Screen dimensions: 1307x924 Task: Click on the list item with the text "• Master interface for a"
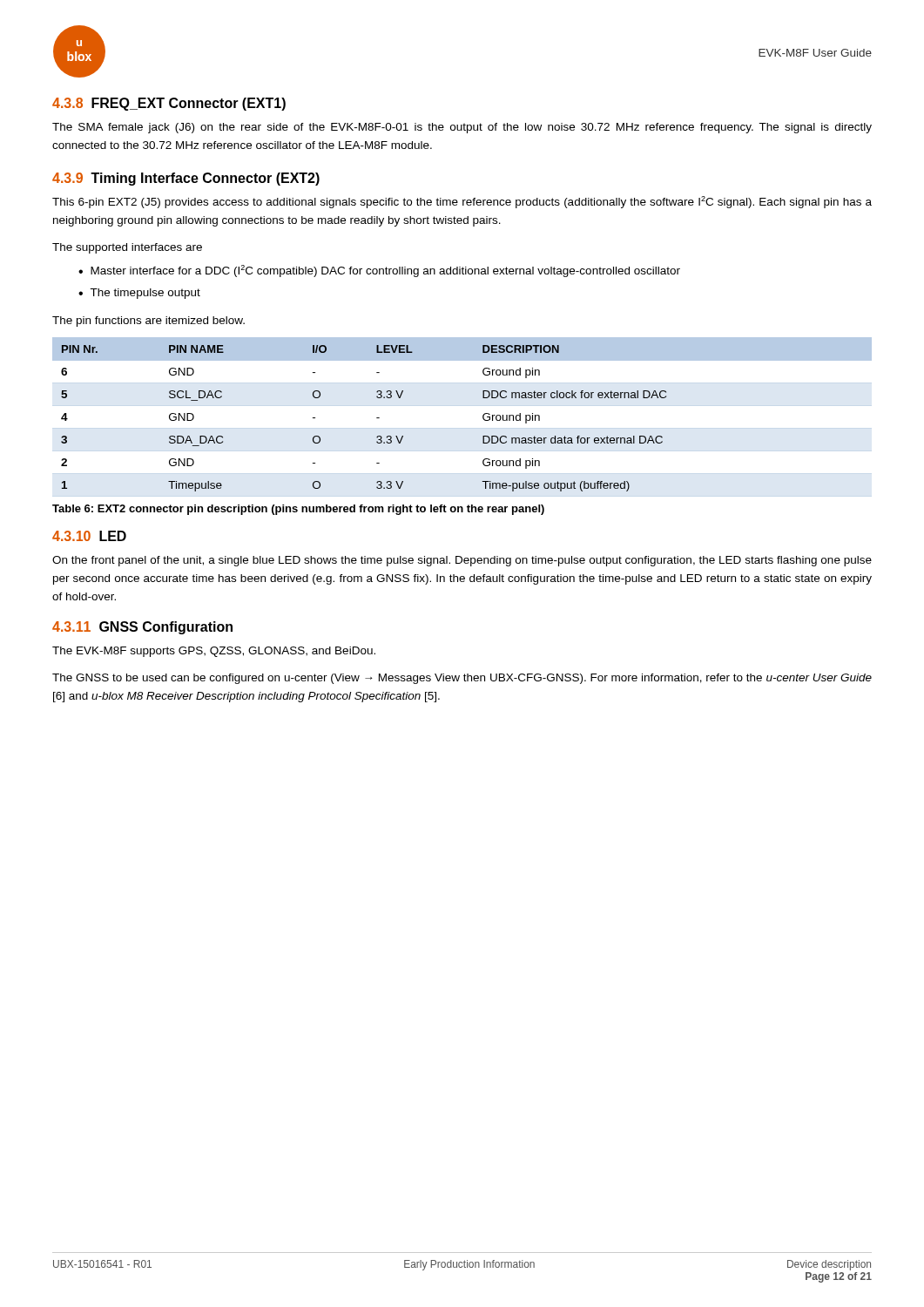(379, 271)
